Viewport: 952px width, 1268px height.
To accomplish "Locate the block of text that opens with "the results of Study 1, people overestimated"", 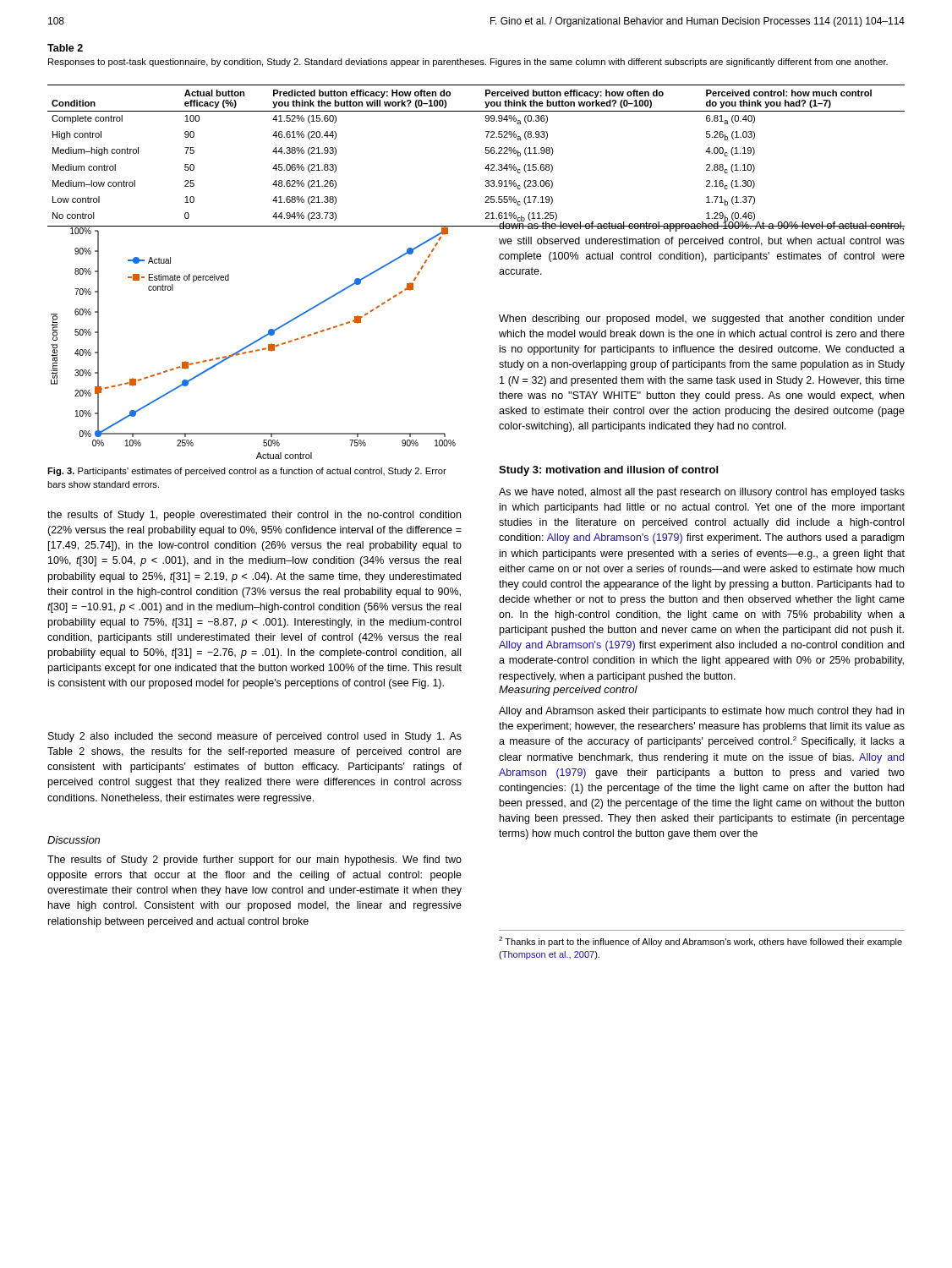I will pos(254,599).
